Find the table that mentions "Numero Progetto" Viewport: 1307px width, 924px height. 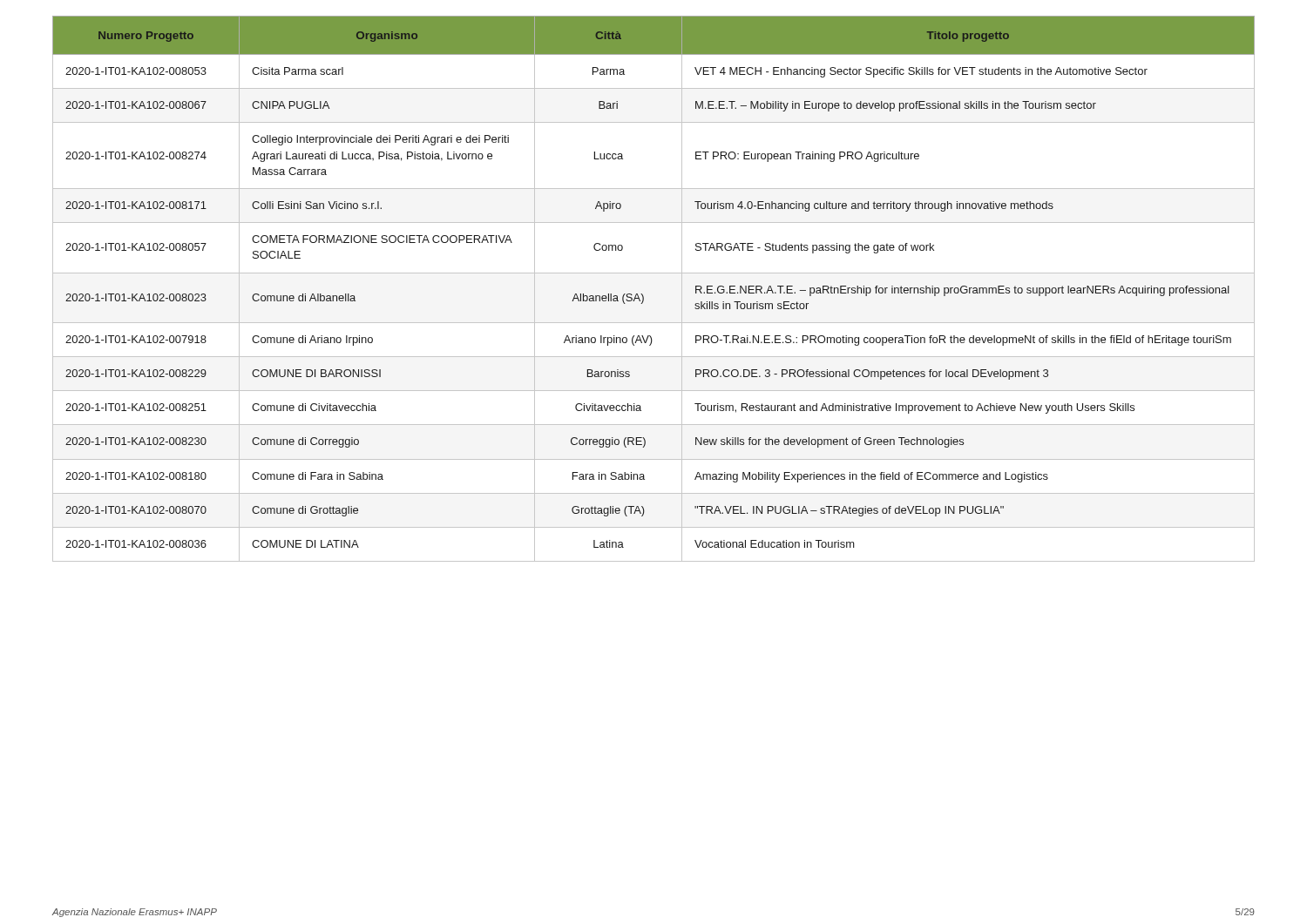pos(654,289)
